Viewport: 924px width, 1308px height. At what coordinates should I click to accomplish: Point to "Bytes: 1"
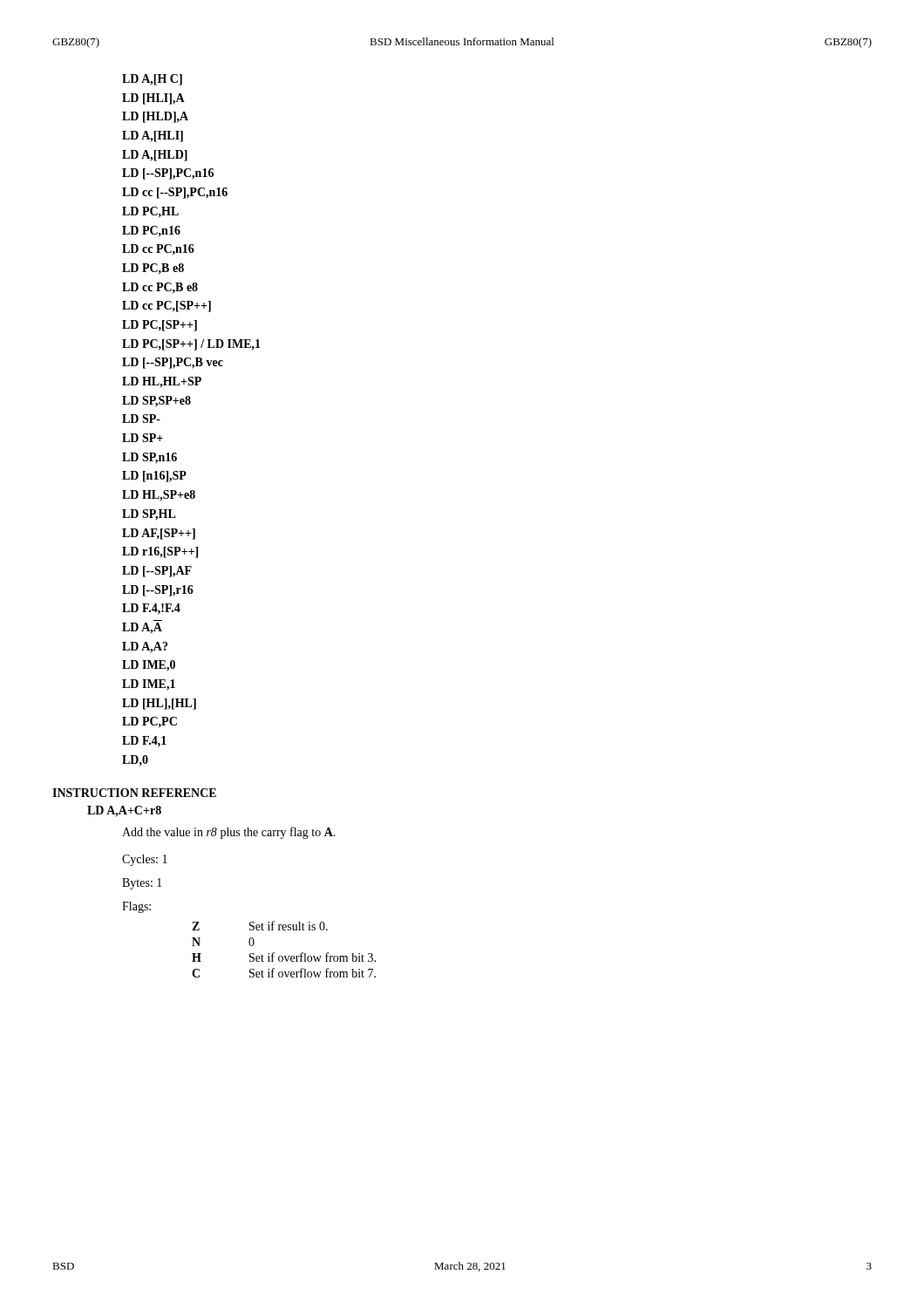pos(142,883)
